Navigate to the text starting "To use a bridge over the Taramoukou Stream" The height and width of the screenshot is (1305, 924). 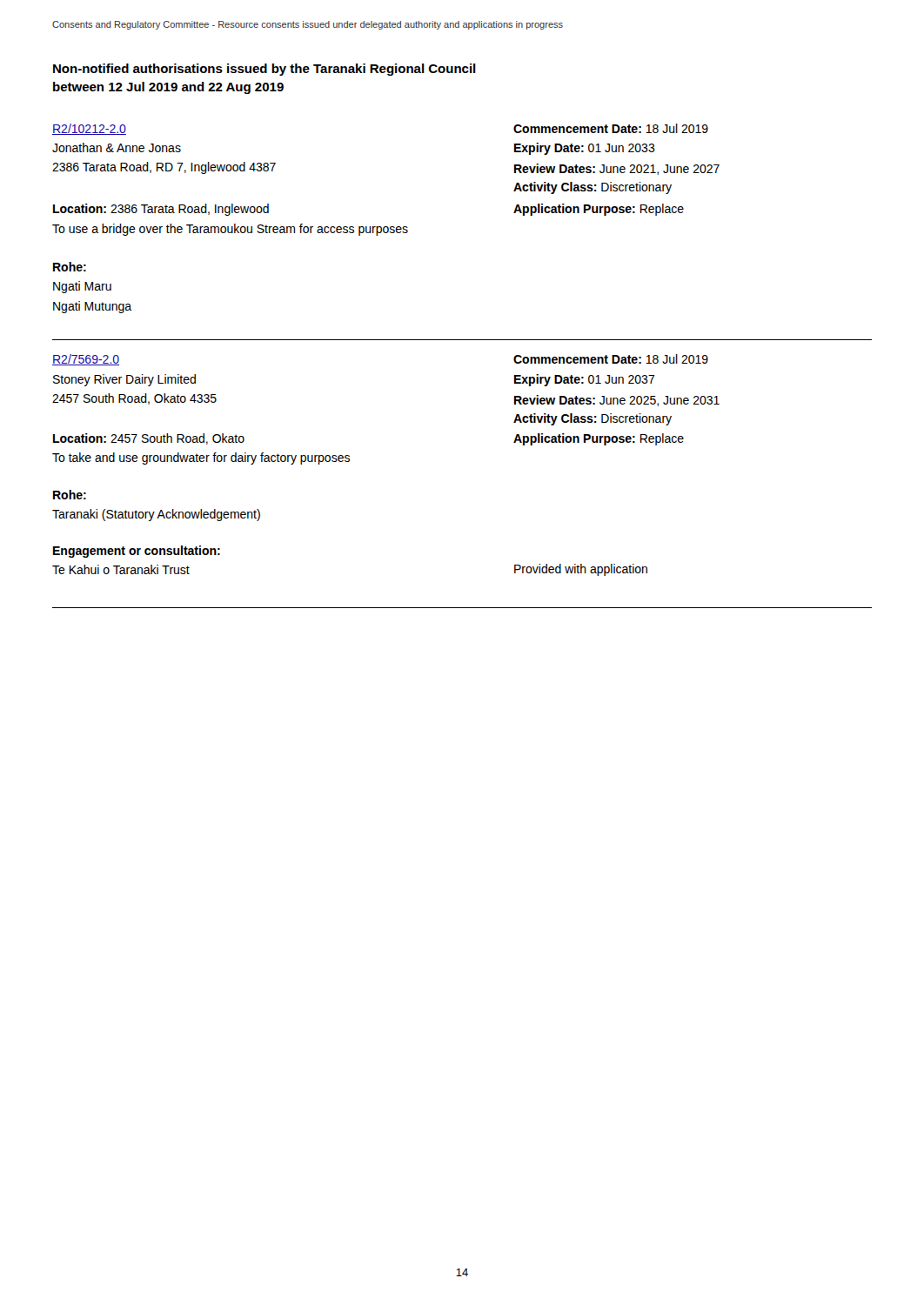pos(230,229)
